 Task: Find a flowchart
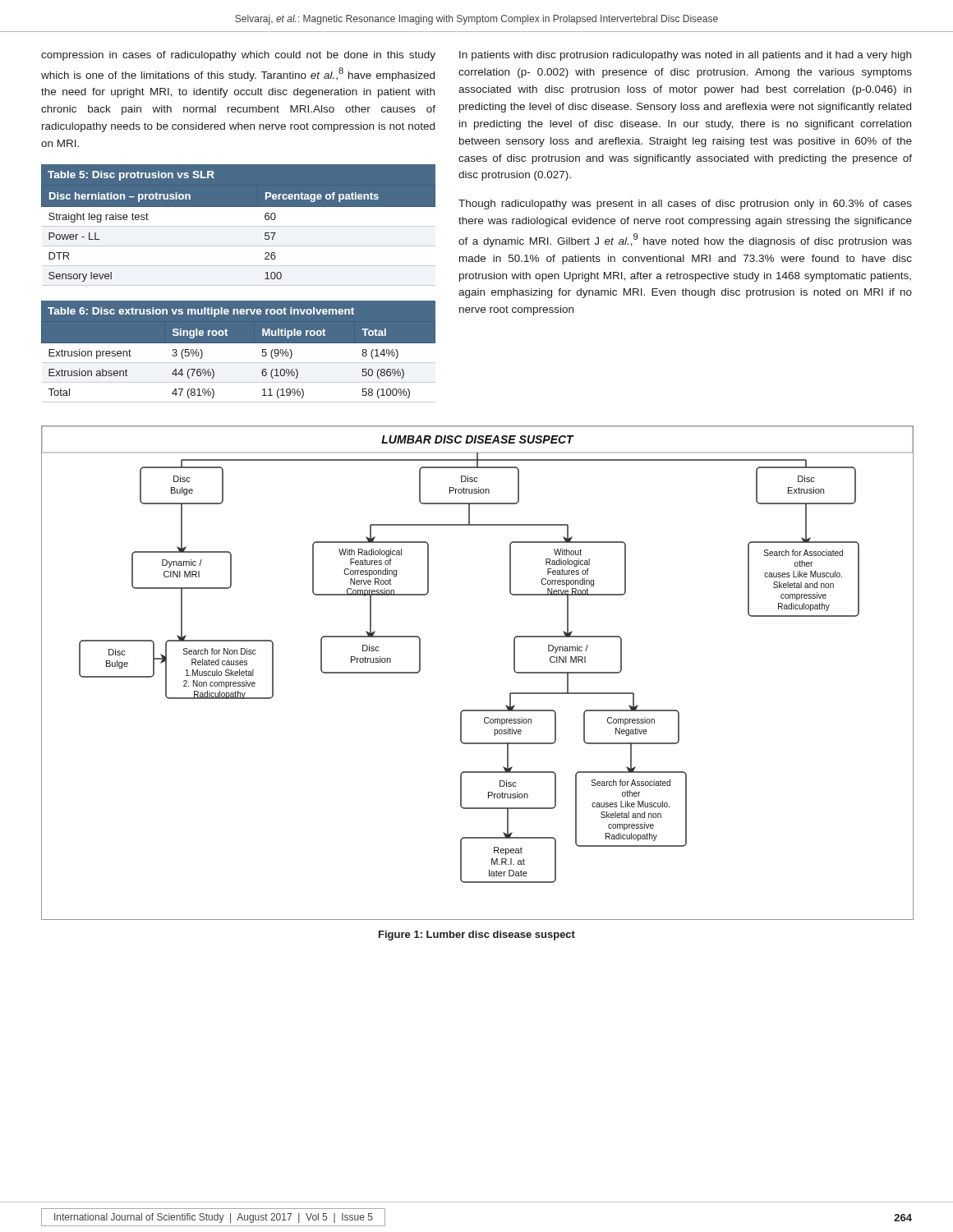[476, 669]
